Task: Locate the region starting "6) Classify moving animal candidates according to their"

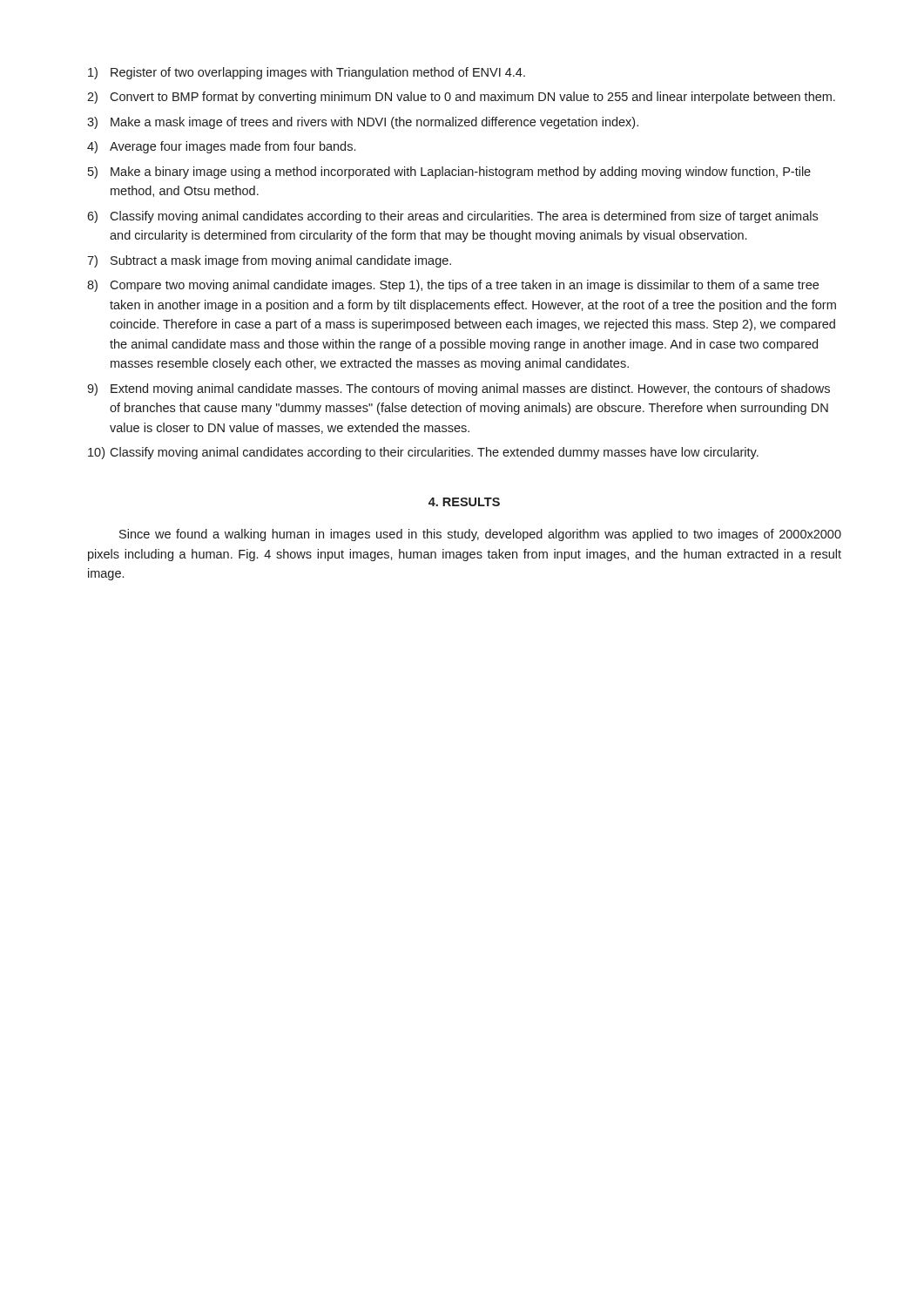Action: pos(464,226)
